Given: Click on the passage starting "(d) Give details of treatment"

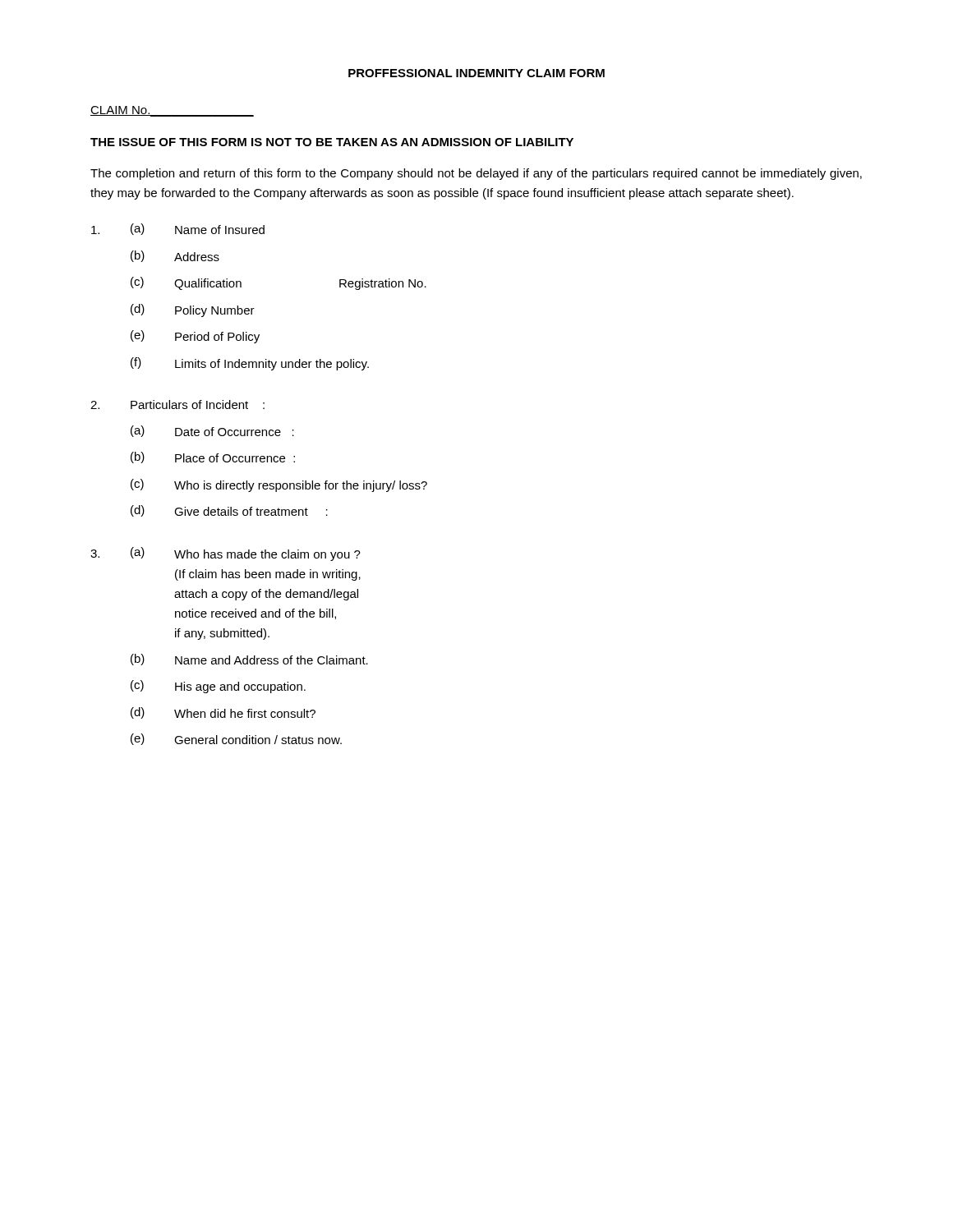Looking at the screenshot, I should pyautogui.click(x=229, y=511).
